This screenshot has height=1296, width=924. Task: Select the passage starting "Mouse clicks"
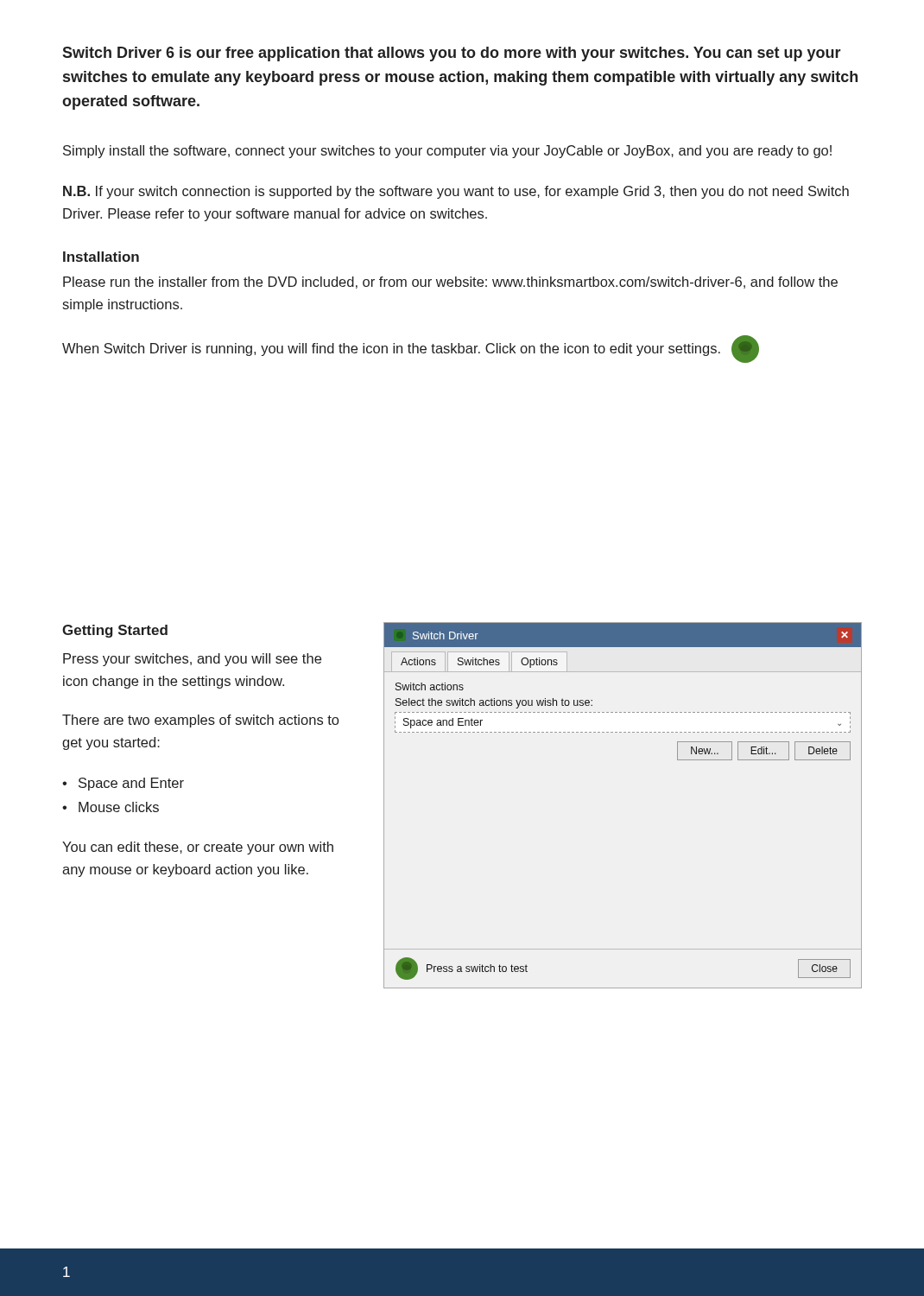click(119, 807)
